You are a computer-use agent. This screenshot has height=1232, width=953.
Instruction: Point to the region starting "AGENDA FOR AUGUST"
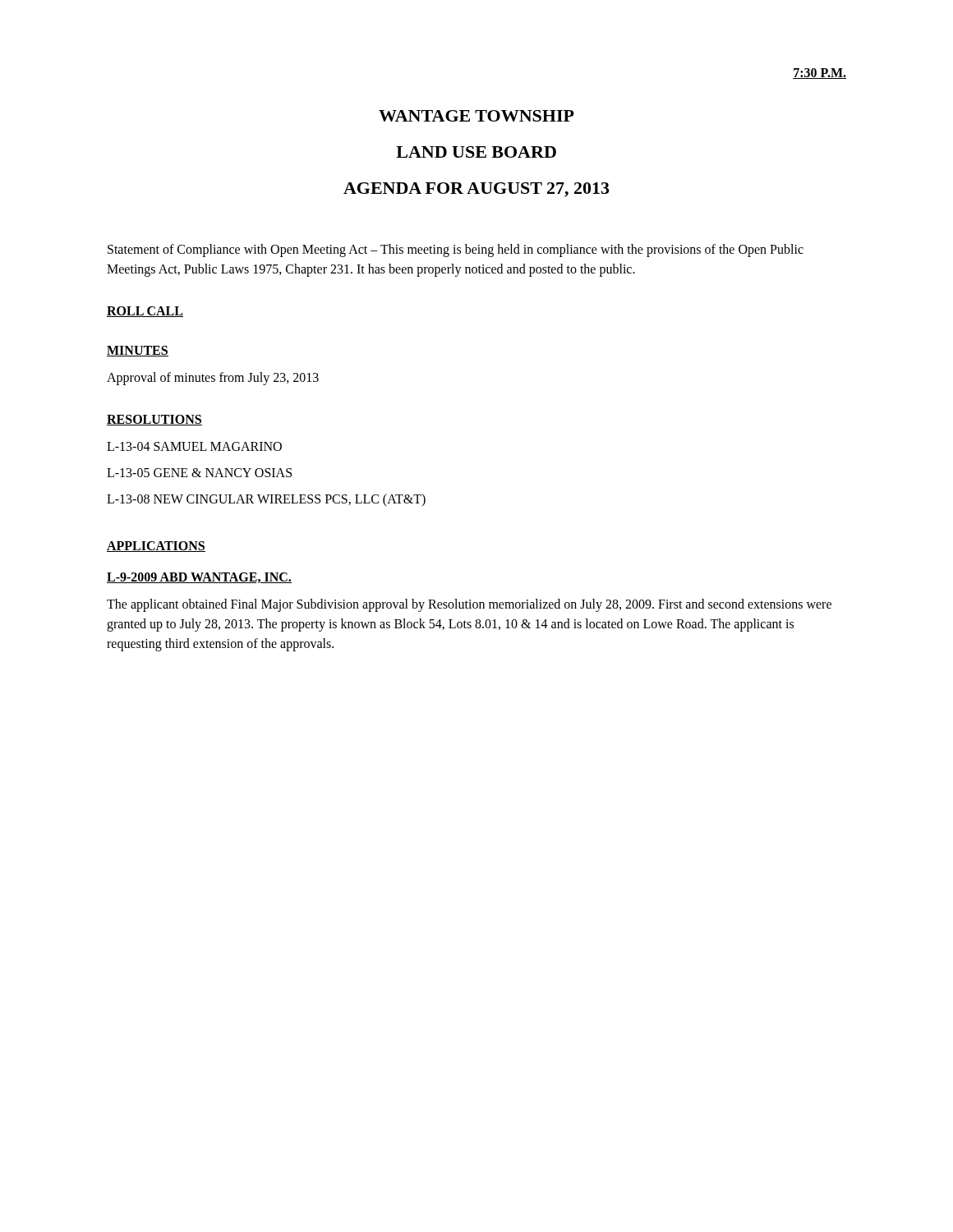476,188
